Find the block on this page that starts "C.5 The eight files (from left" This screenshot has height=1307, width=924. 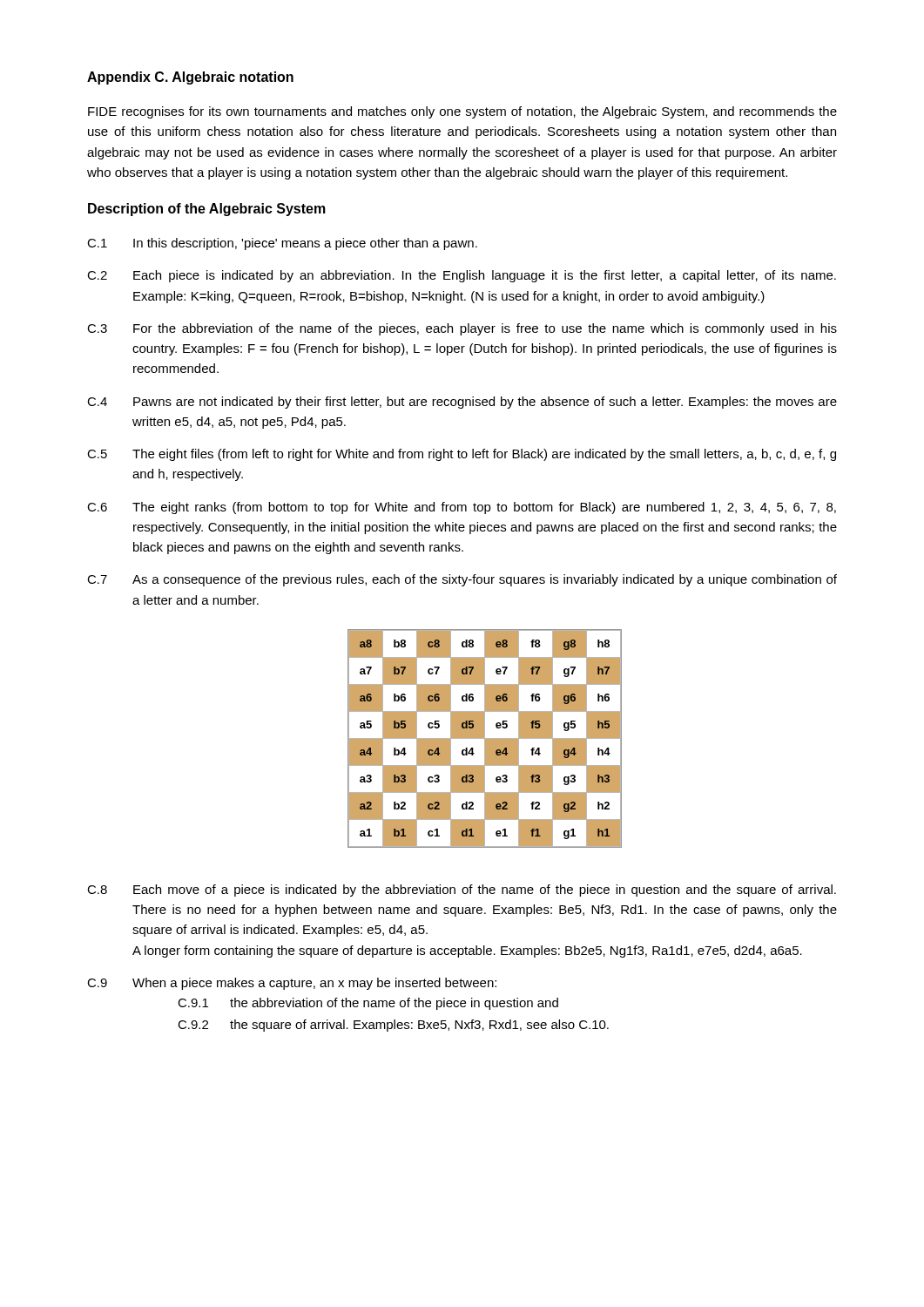[x=462, y=464]
